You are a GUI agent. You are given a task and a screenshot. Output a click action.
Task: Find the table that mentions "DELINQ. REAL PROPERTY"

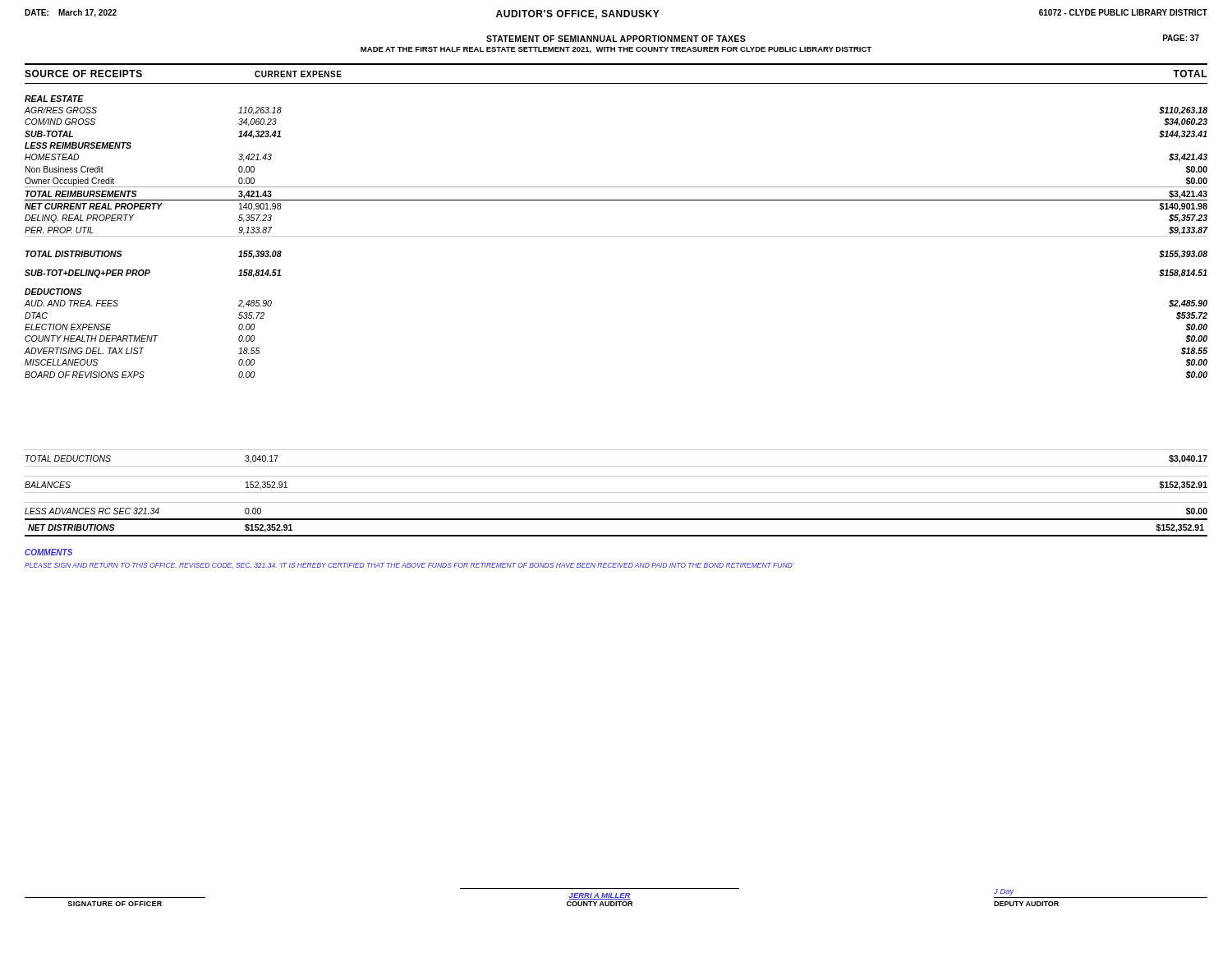coord(616,232)
